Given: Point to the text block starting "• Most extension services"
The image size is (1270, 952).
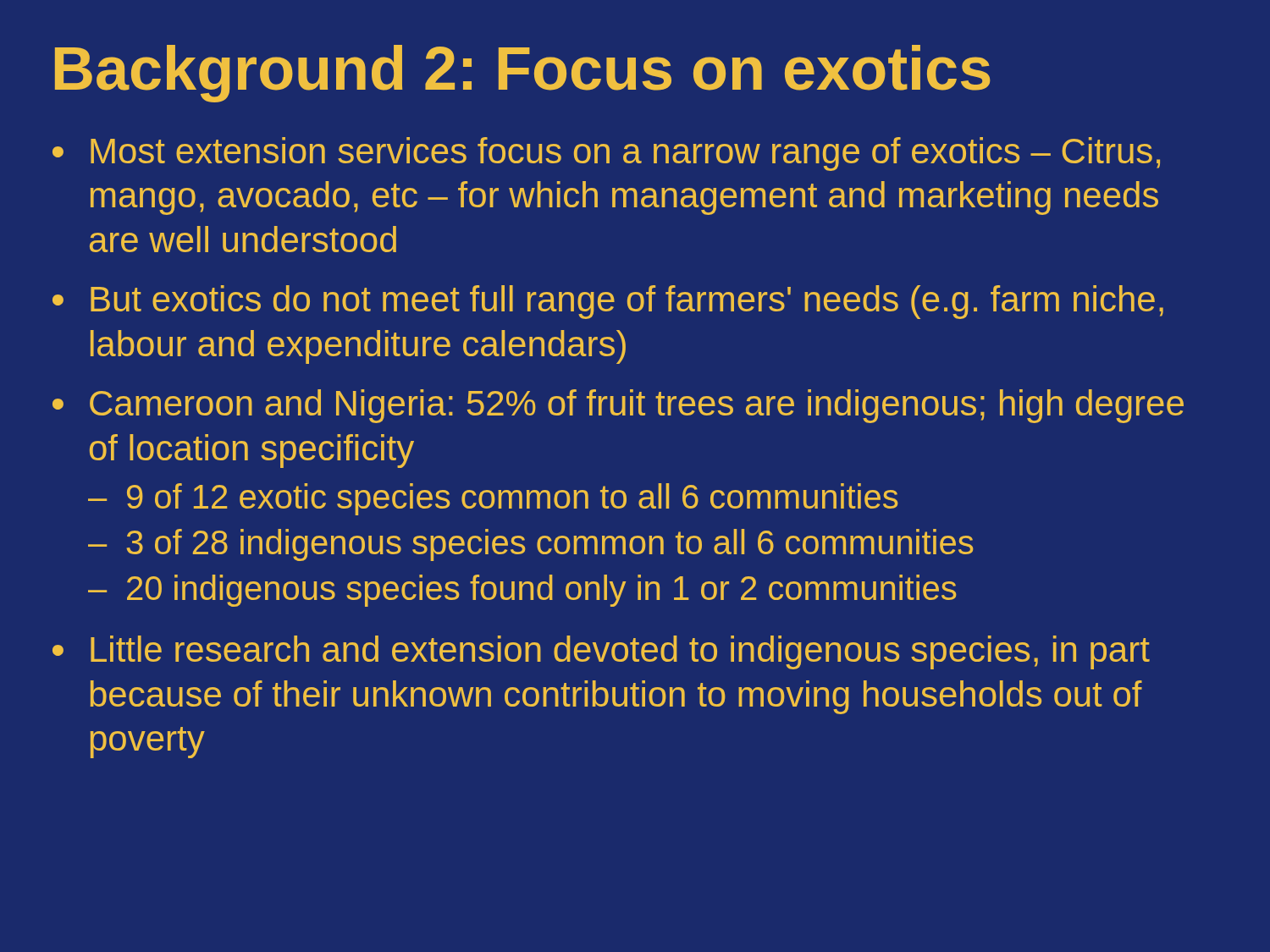Looking at the screenshot, I should (x=635, y=196).
